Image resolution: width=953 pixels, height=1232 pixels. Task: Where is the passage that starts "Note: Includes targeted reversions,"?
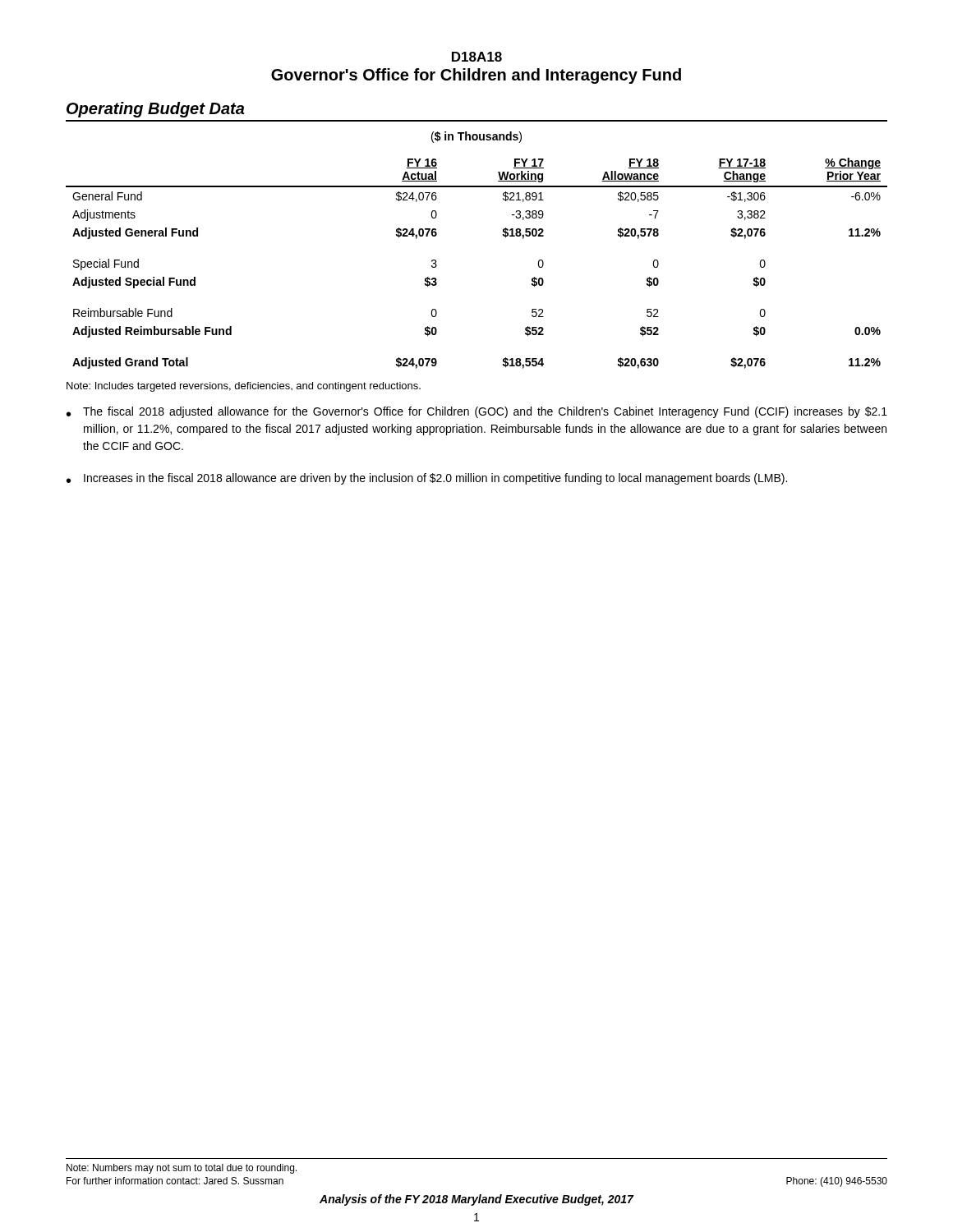[244, 386]
